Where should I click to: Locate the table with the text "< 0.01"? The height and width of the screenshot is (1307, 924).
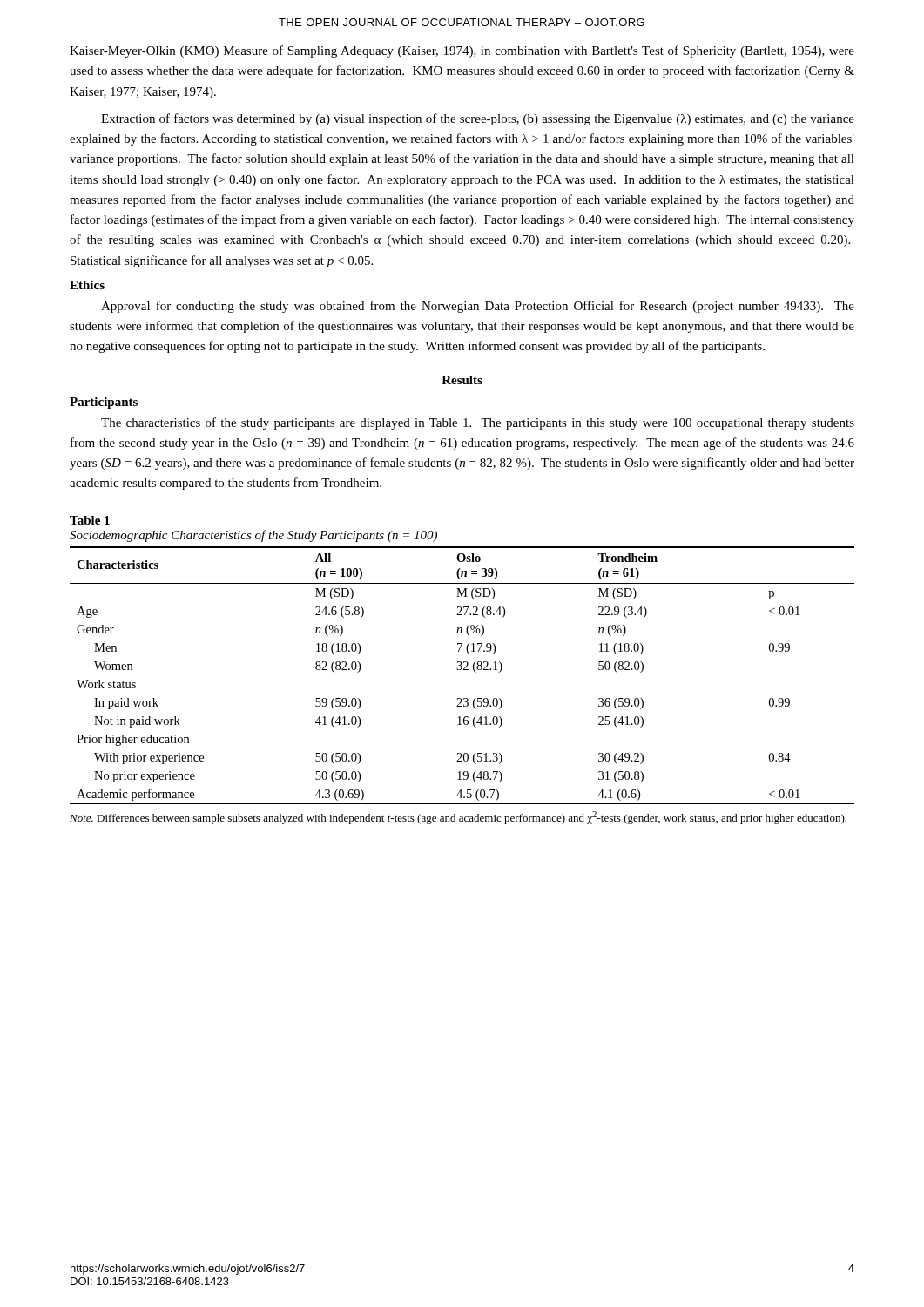[462, 675]
